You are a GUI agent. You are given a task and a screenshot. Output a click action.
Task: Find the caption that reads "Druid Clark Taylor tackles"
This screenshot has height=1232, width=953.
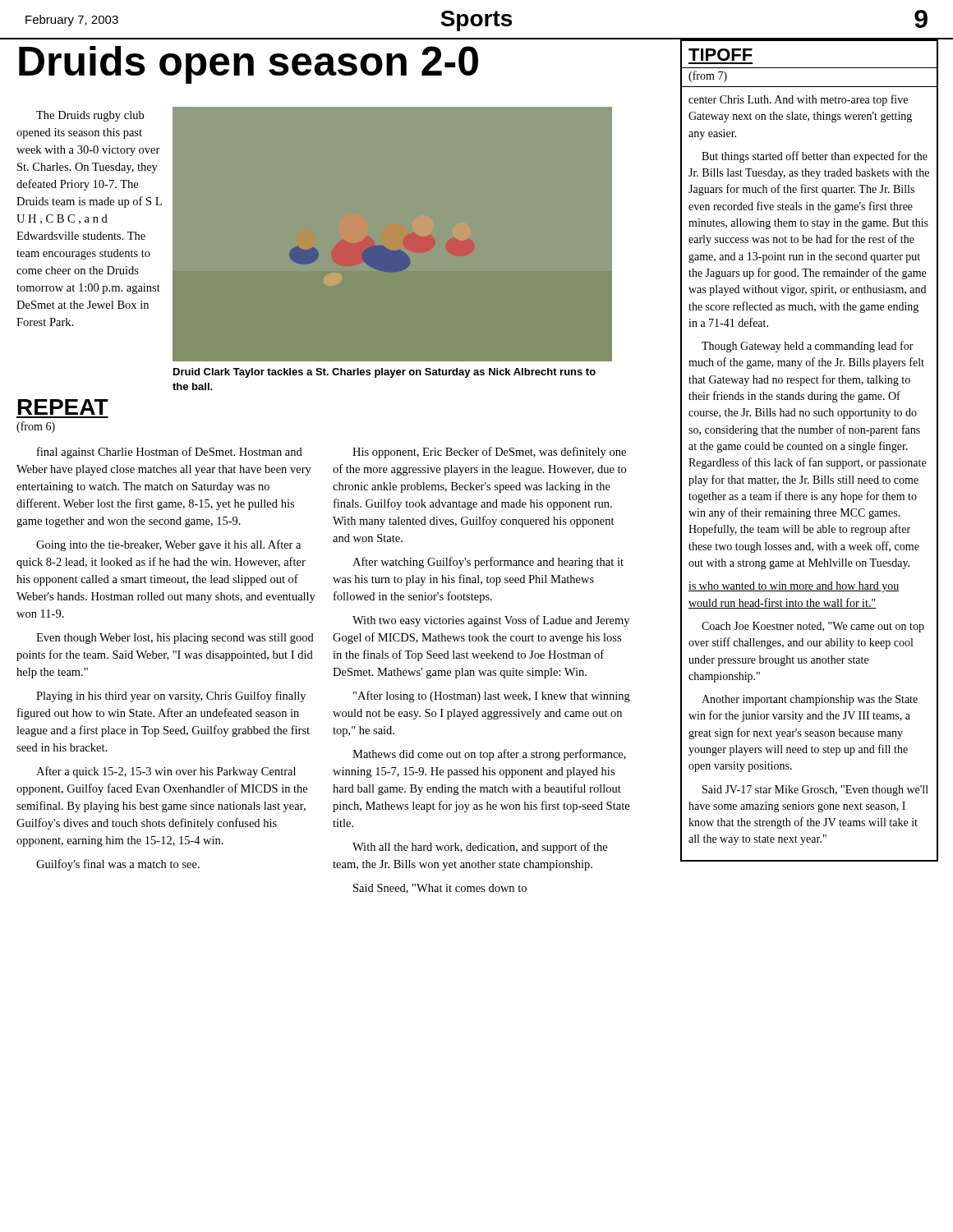click(x=384, y=379)
